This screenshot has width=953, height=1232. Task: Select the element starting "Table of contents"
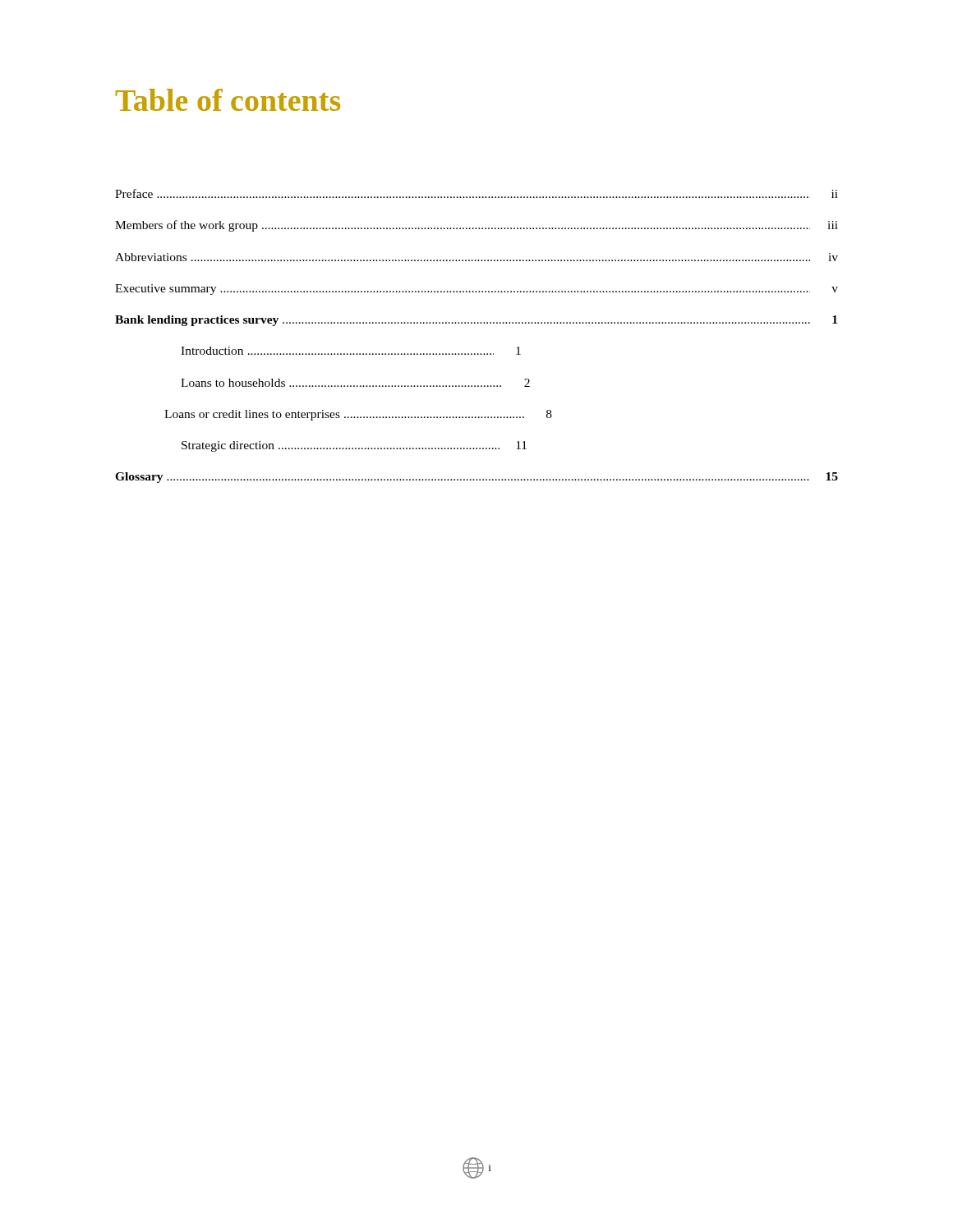(228, 100)
